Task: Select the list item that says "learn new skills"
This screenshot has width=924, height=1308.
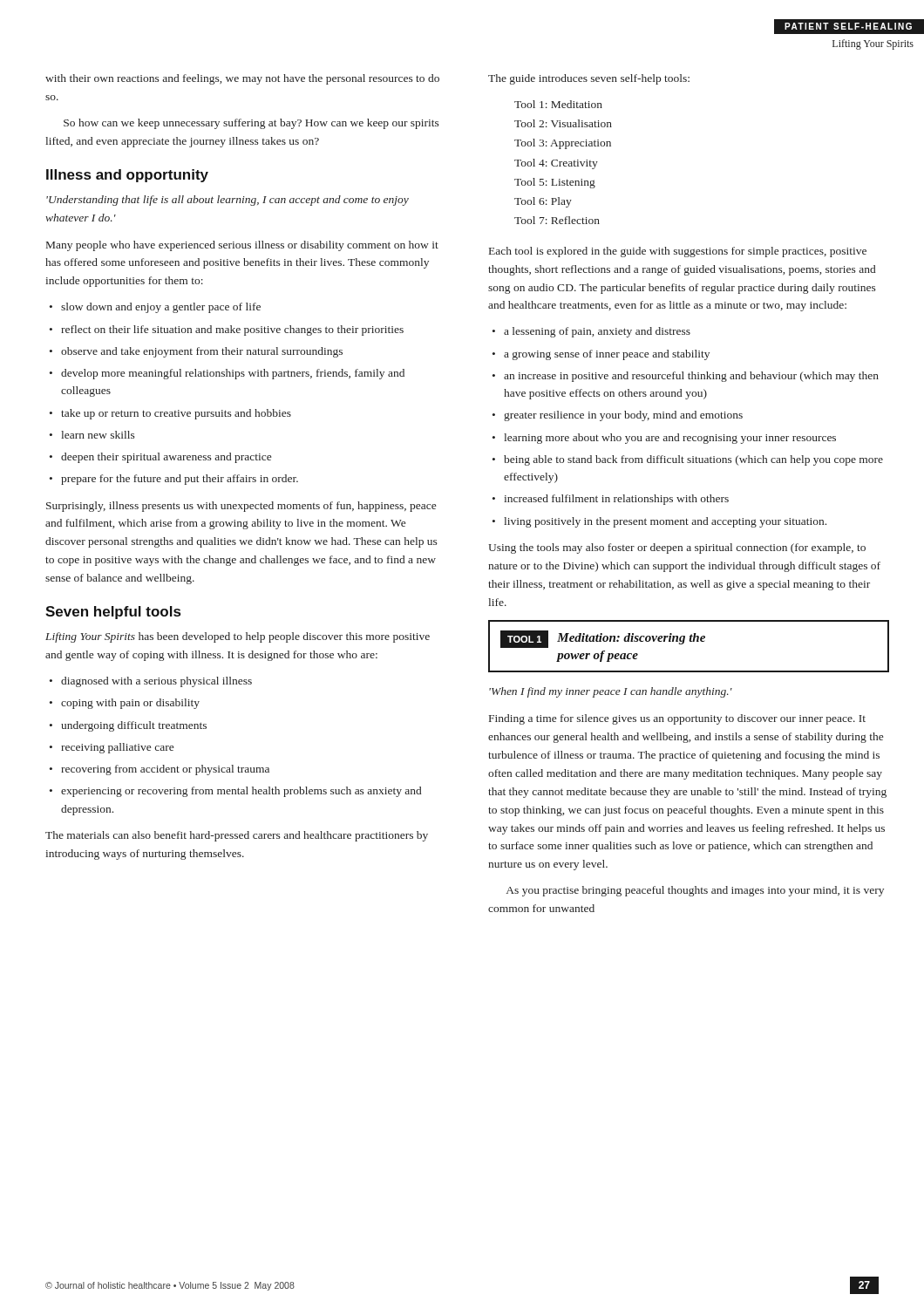Action: (x=98, y=435)
